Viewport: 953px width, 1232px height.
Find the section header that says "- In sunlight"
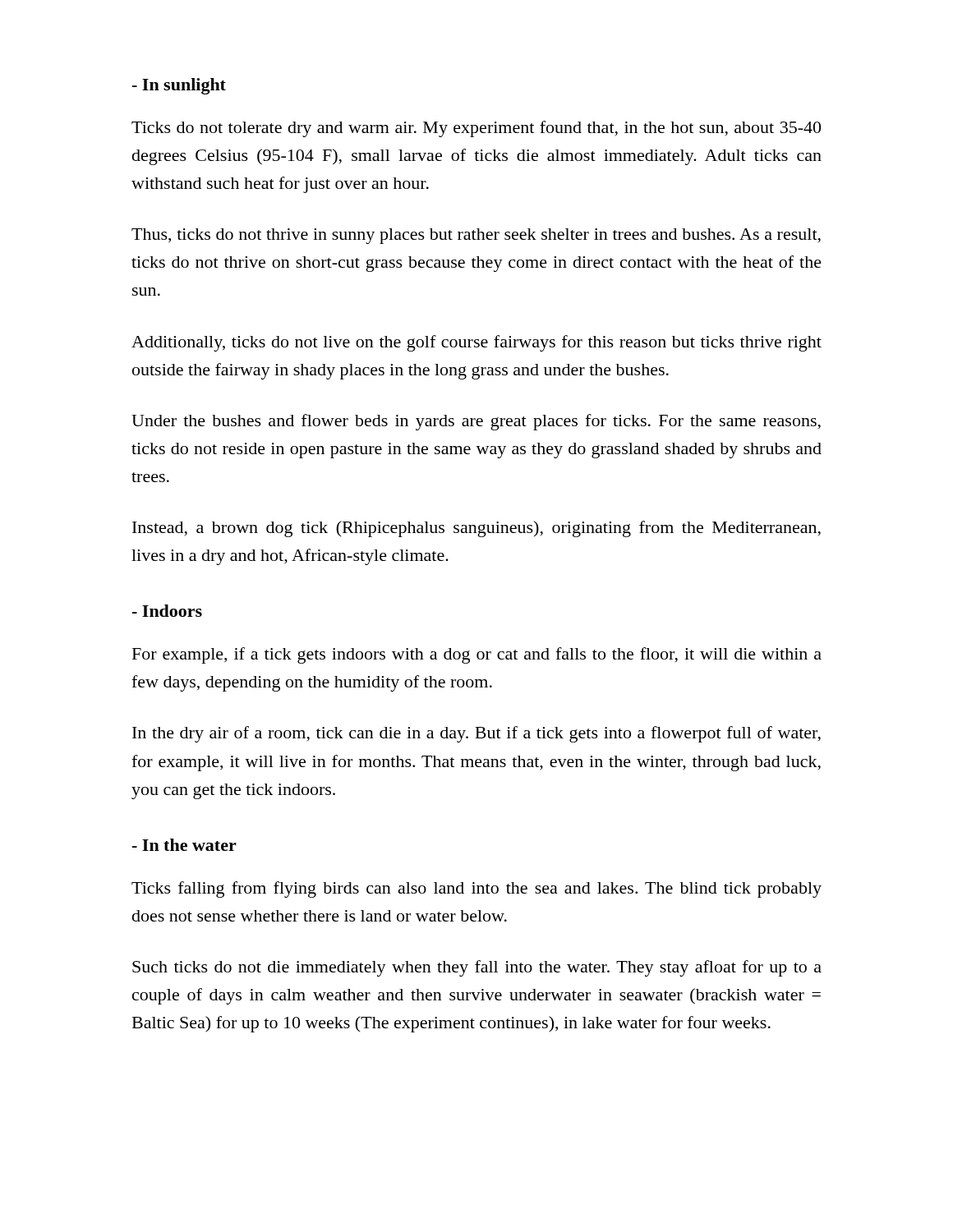(x=179, y=84)
